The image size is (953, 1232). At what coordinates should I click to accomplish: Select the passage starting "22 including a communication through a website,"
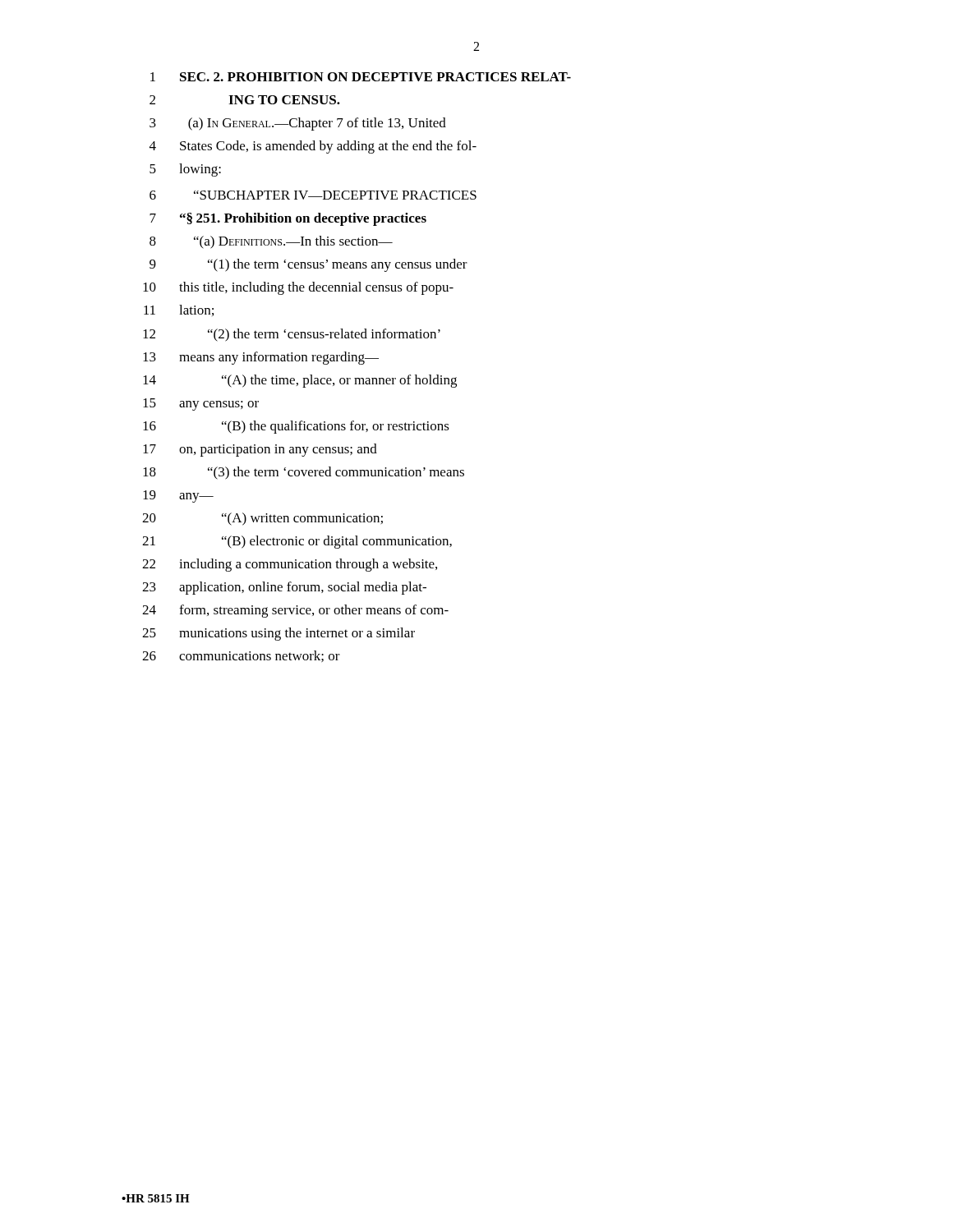click(x=290, y=565)
